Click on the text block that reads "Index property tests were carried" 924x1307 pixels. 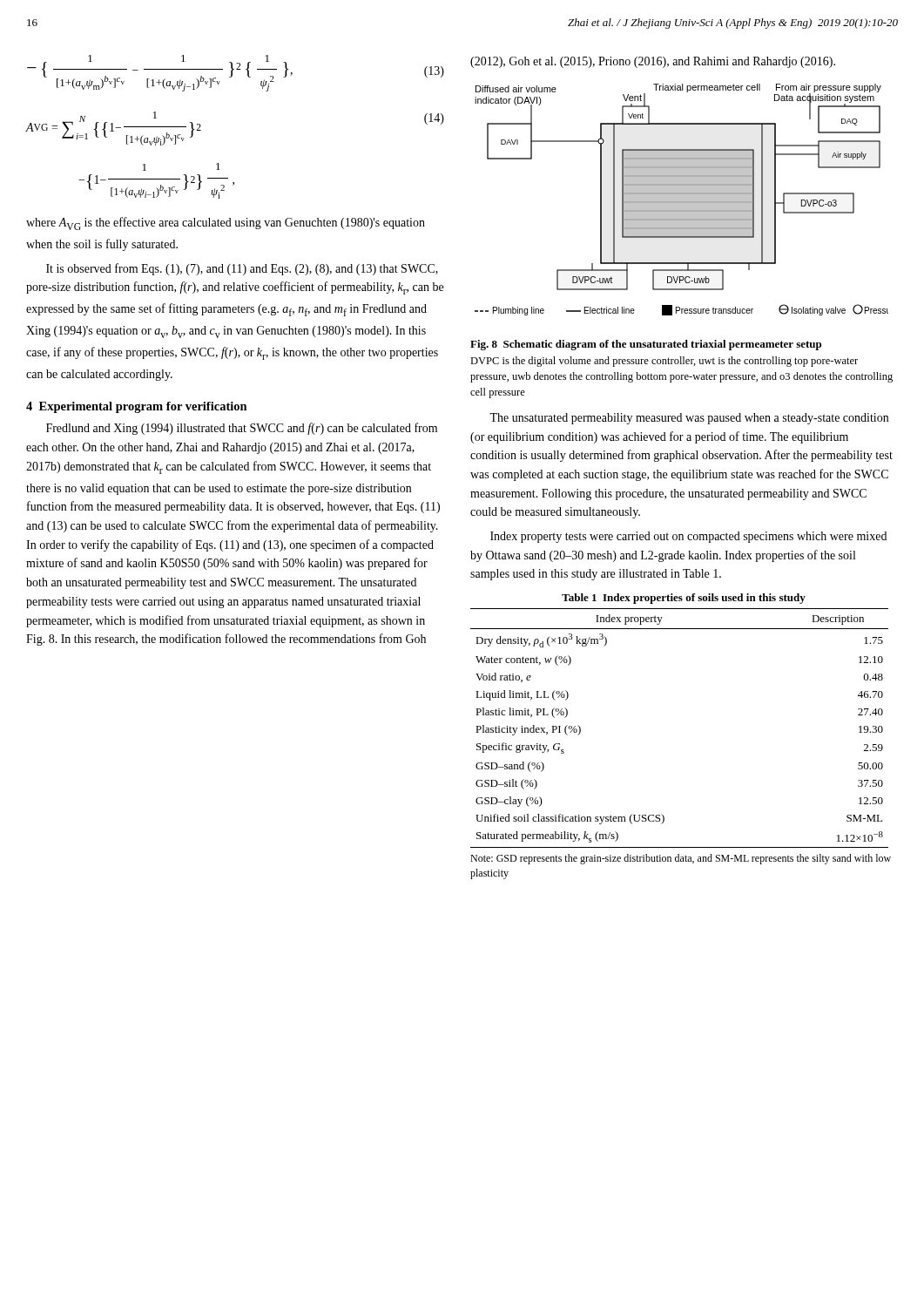pos(684,556)
